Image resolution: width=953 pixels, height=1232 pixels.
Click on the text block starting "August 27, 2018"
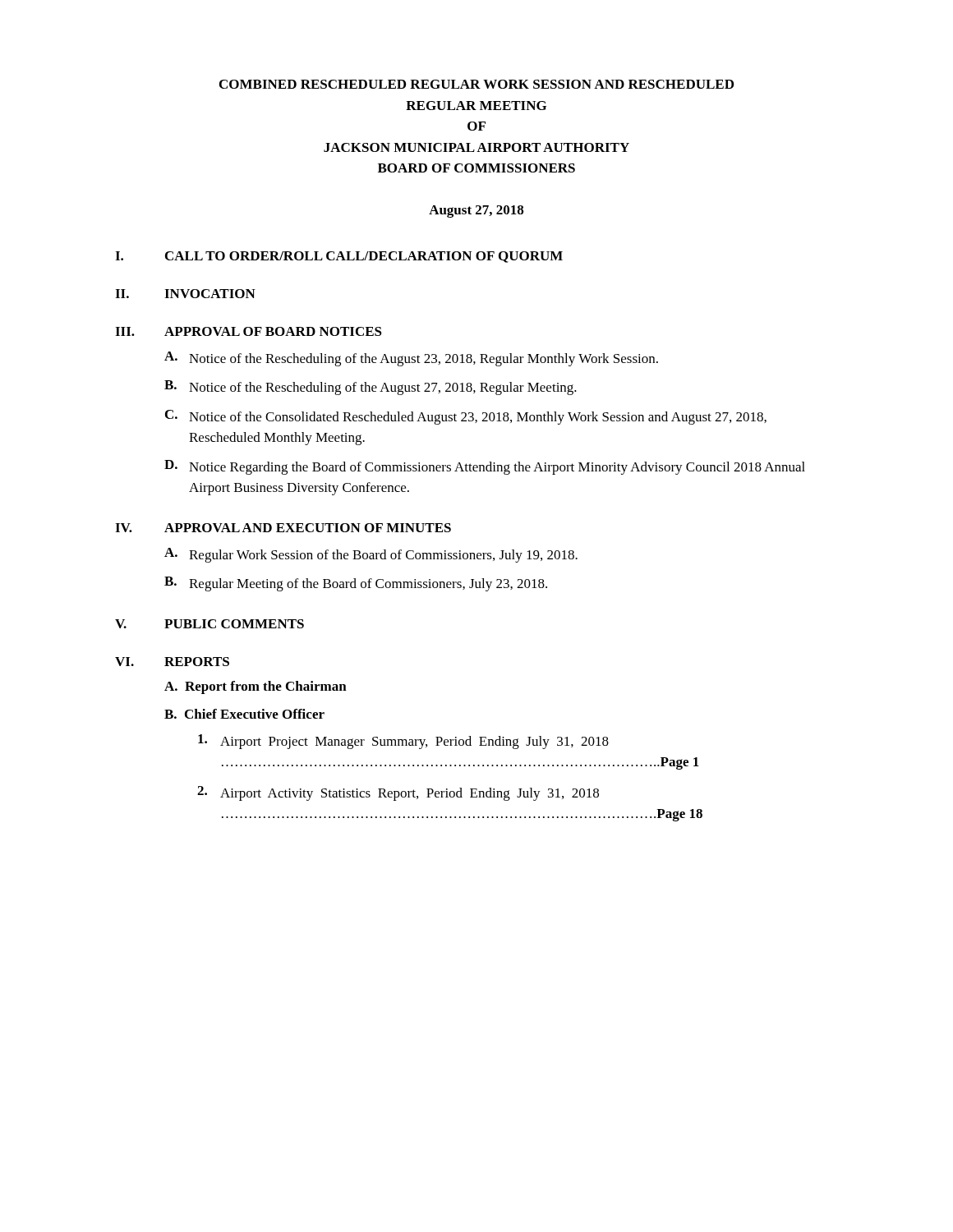coord(476,209)
